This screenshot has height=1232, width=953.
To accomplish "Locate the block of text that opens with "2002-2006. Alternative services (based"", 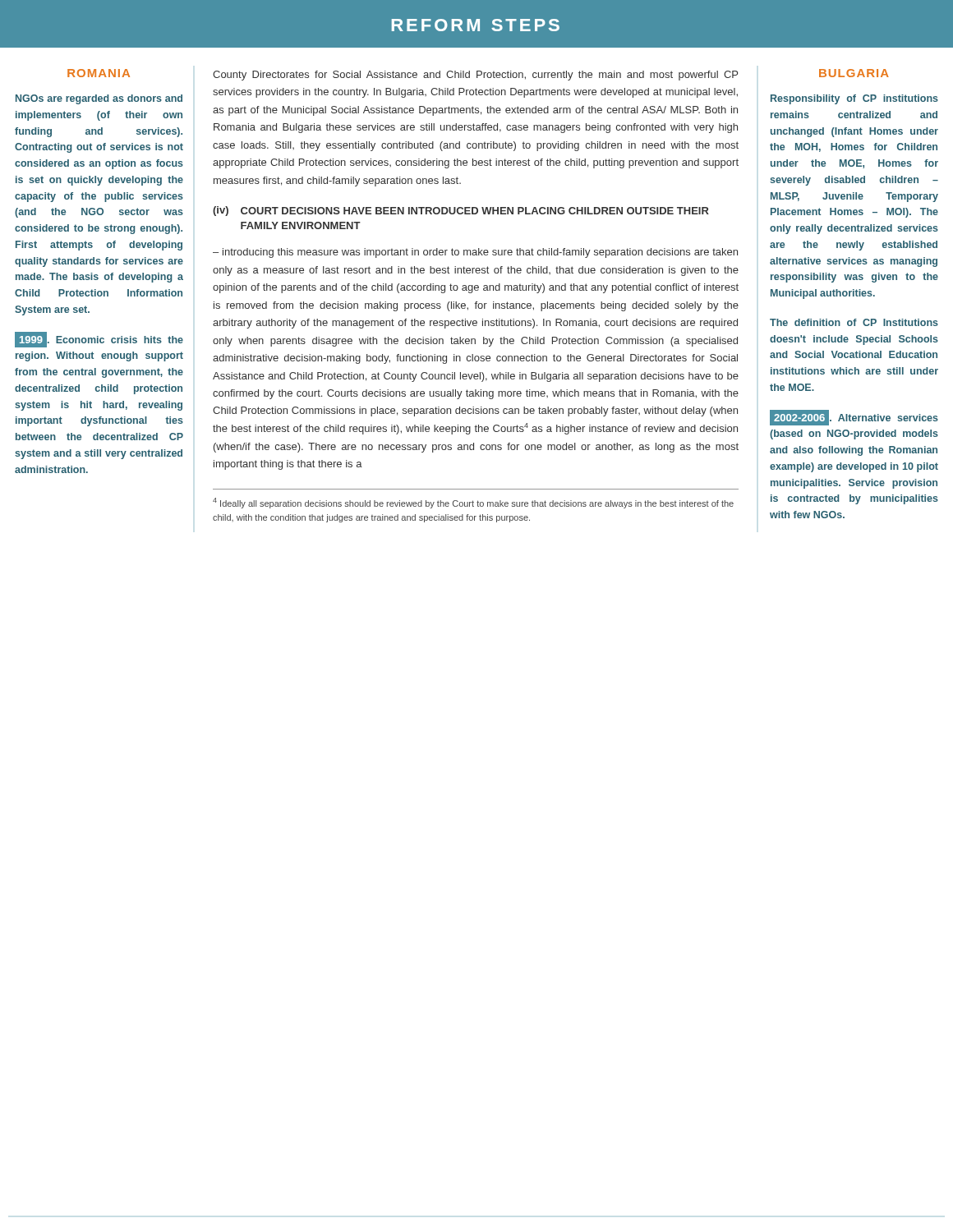I will pyautogui.click(x=854, y=465).
